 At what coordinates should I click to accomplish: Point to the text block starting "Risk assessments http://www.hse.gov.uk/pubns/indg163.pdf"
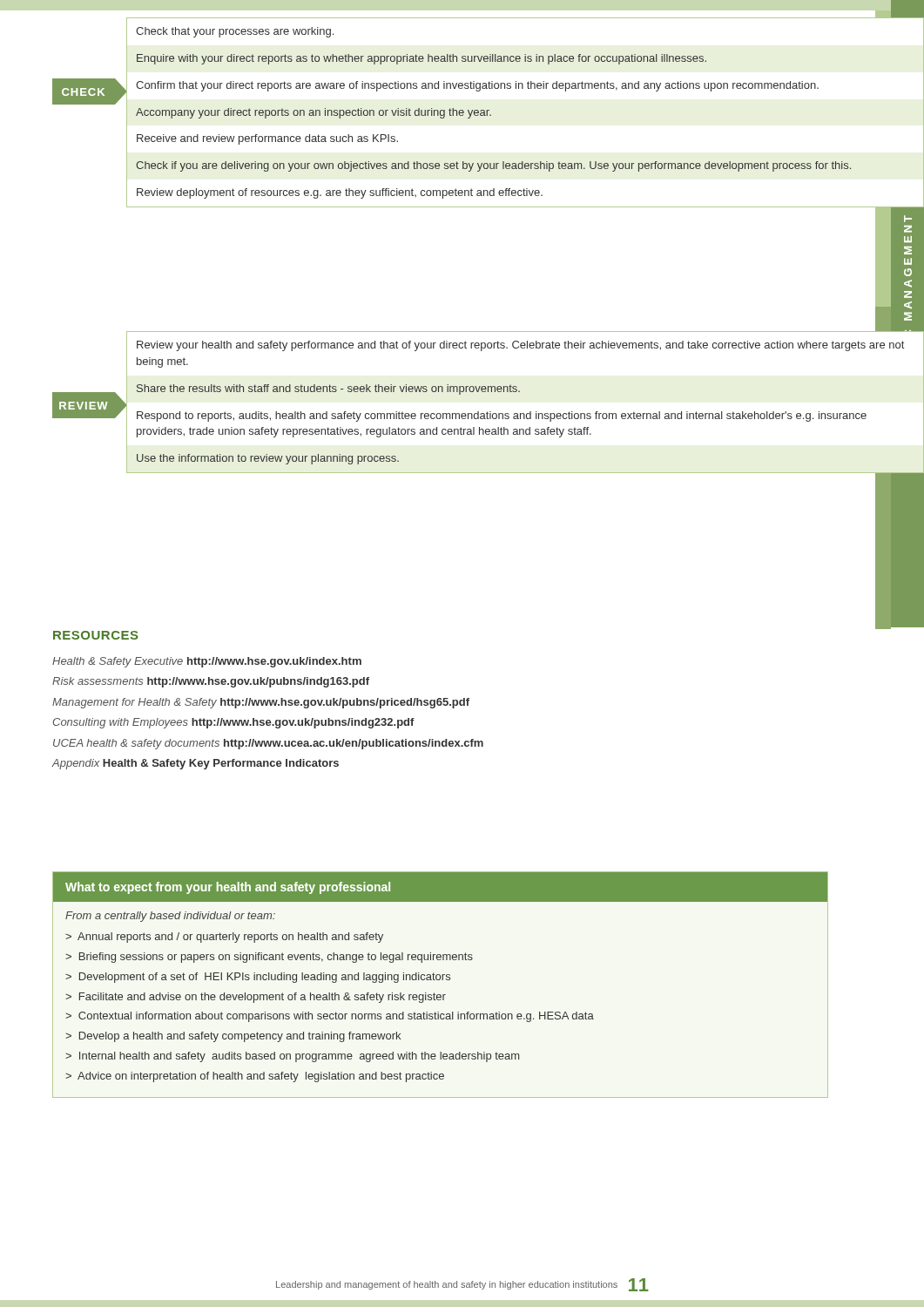tap(211, 681)
